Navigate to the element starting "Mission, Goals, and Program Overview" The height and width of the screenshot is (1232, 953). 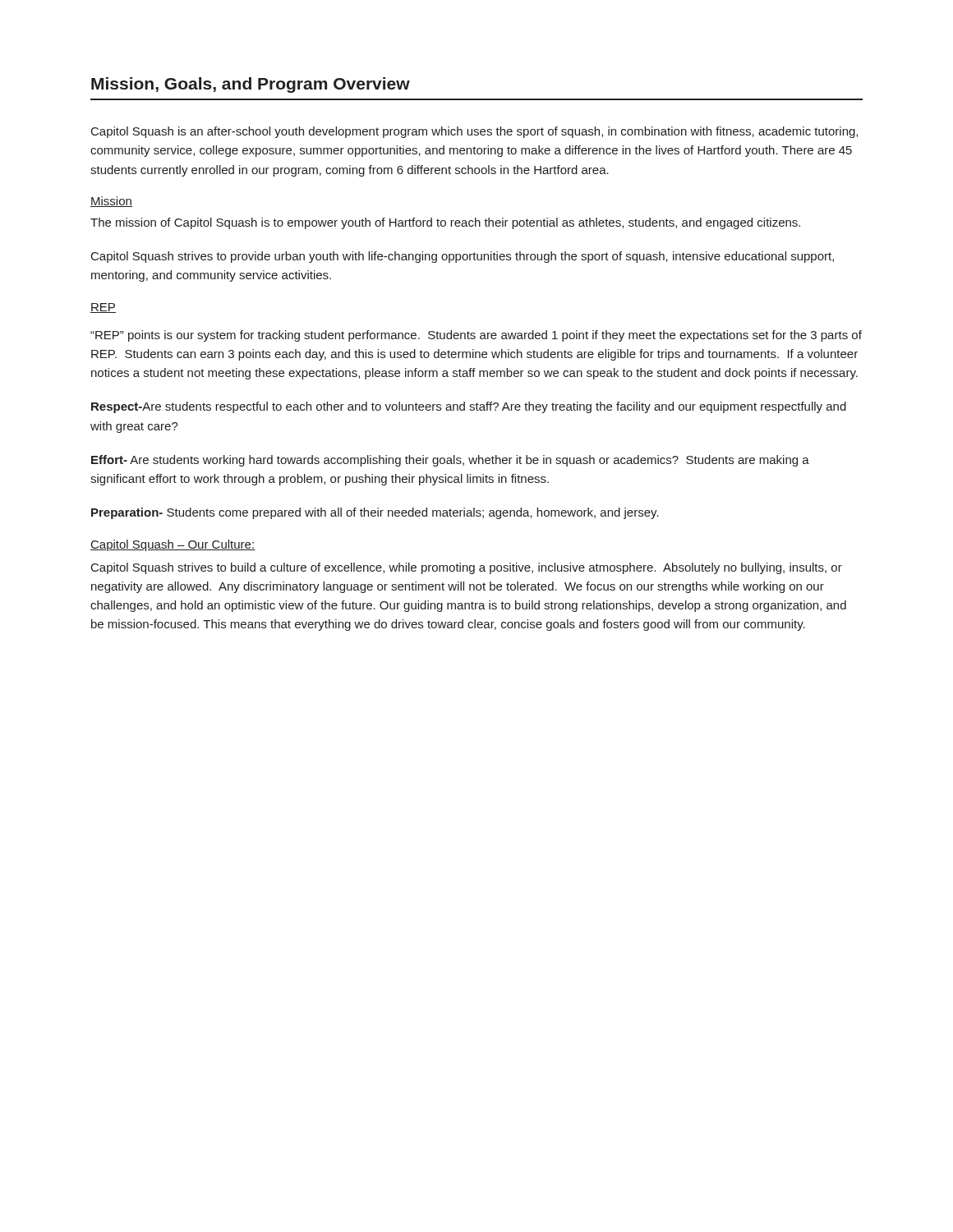pos(250,83)
